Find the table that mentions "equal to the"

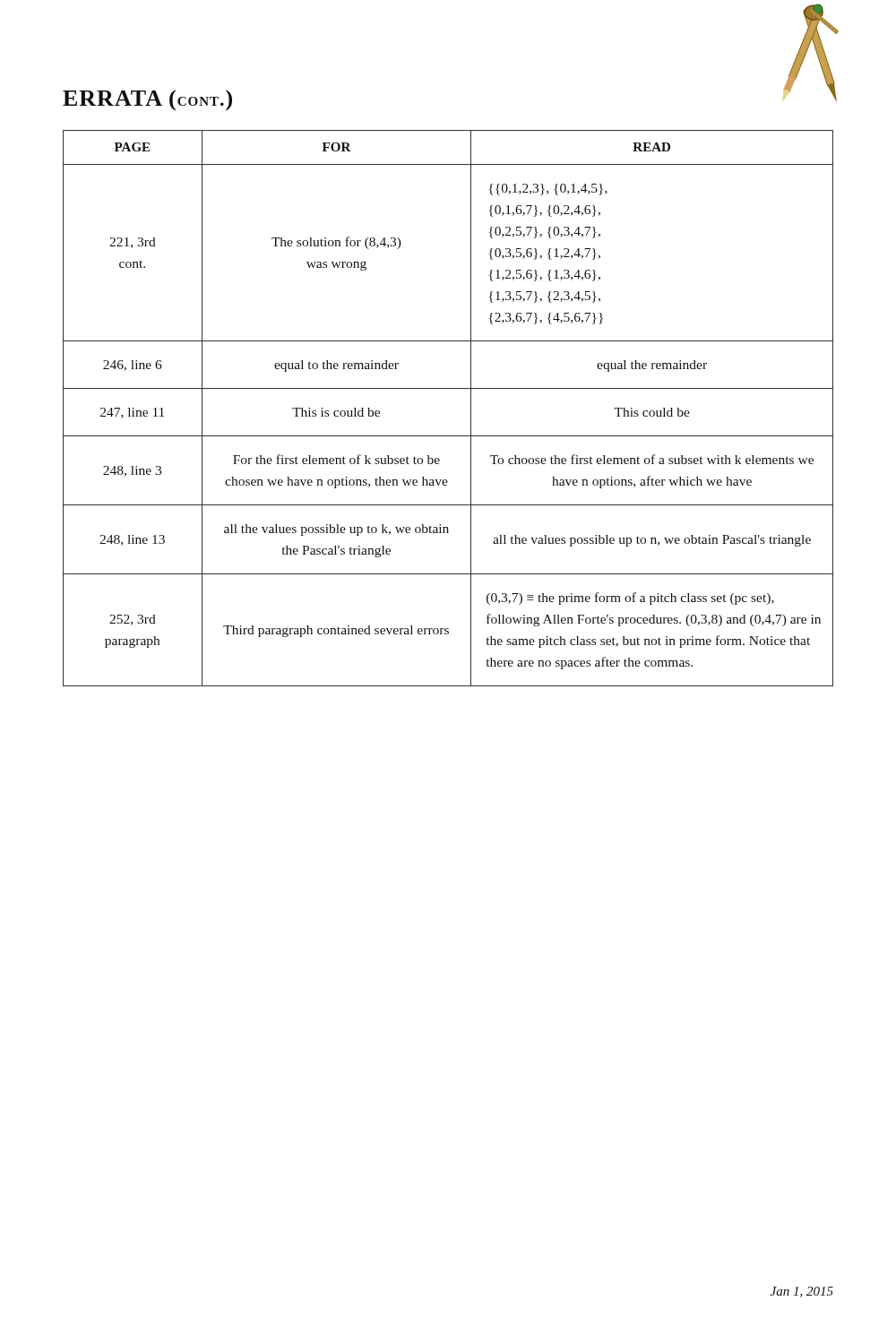point(448,408)
